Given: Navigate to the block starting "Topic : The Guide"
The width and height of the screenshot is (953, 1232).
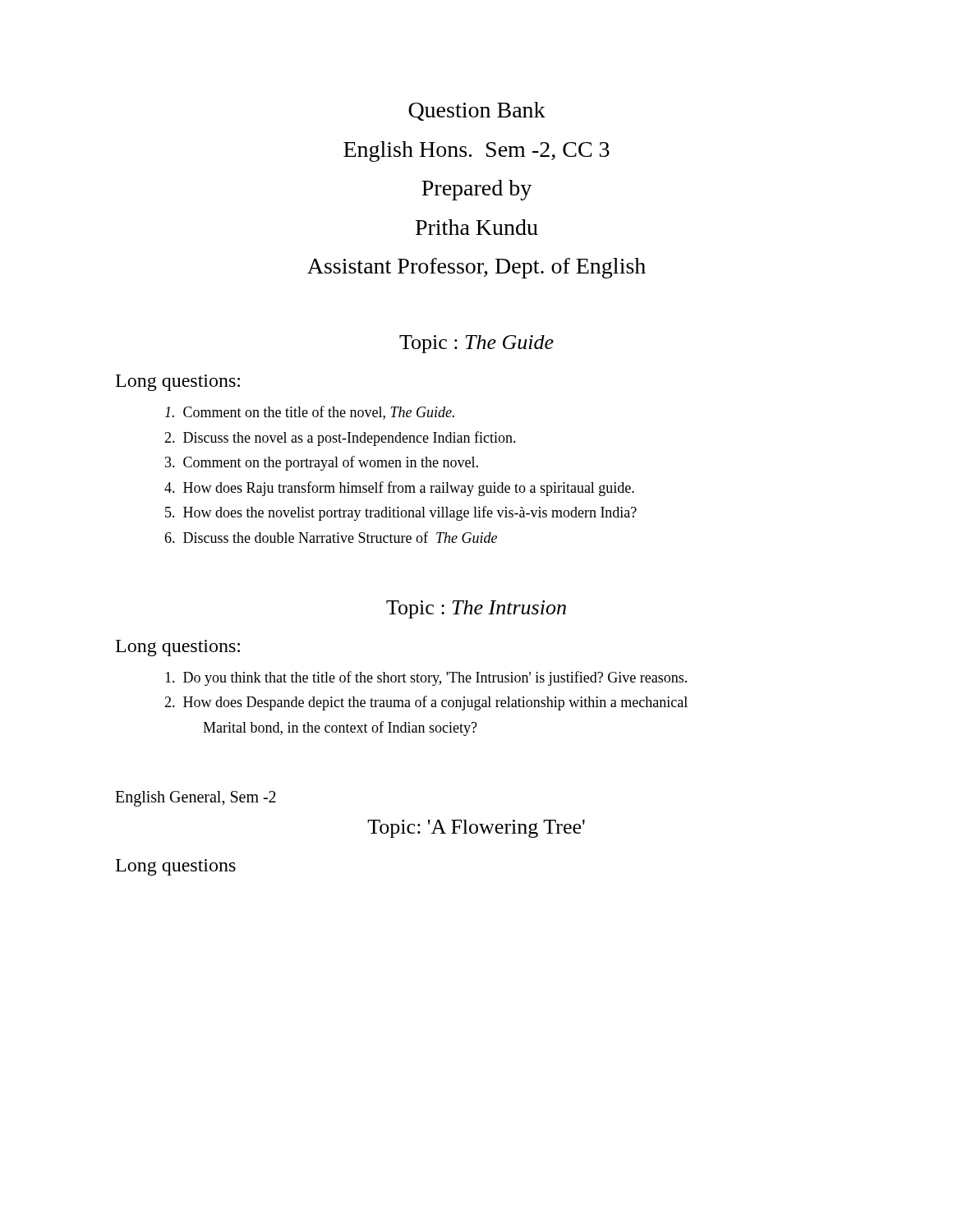Looking at the screenshot, I should pos(476,342).
